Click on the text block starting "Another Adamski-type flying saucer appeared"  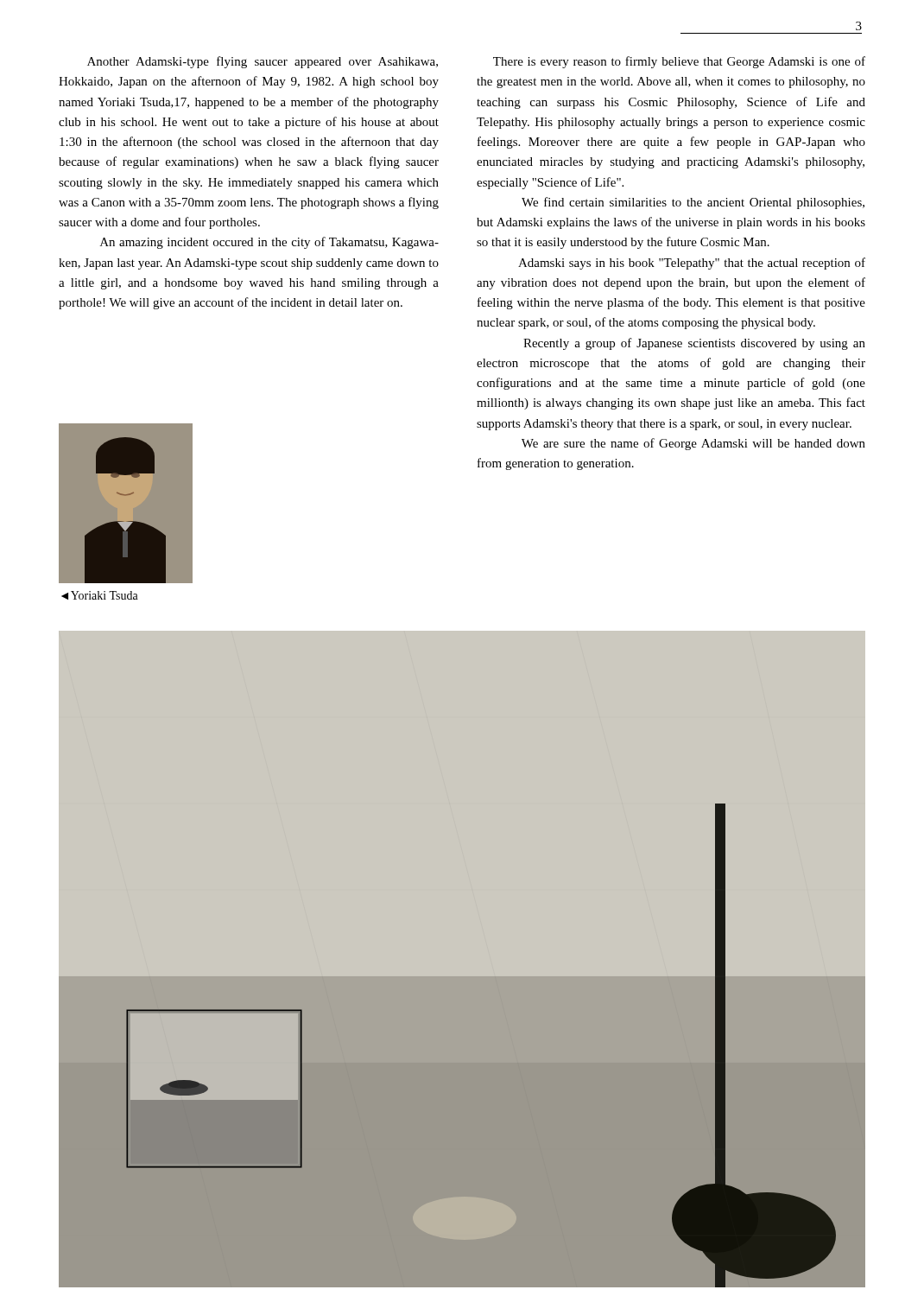(x=249, y=182)
